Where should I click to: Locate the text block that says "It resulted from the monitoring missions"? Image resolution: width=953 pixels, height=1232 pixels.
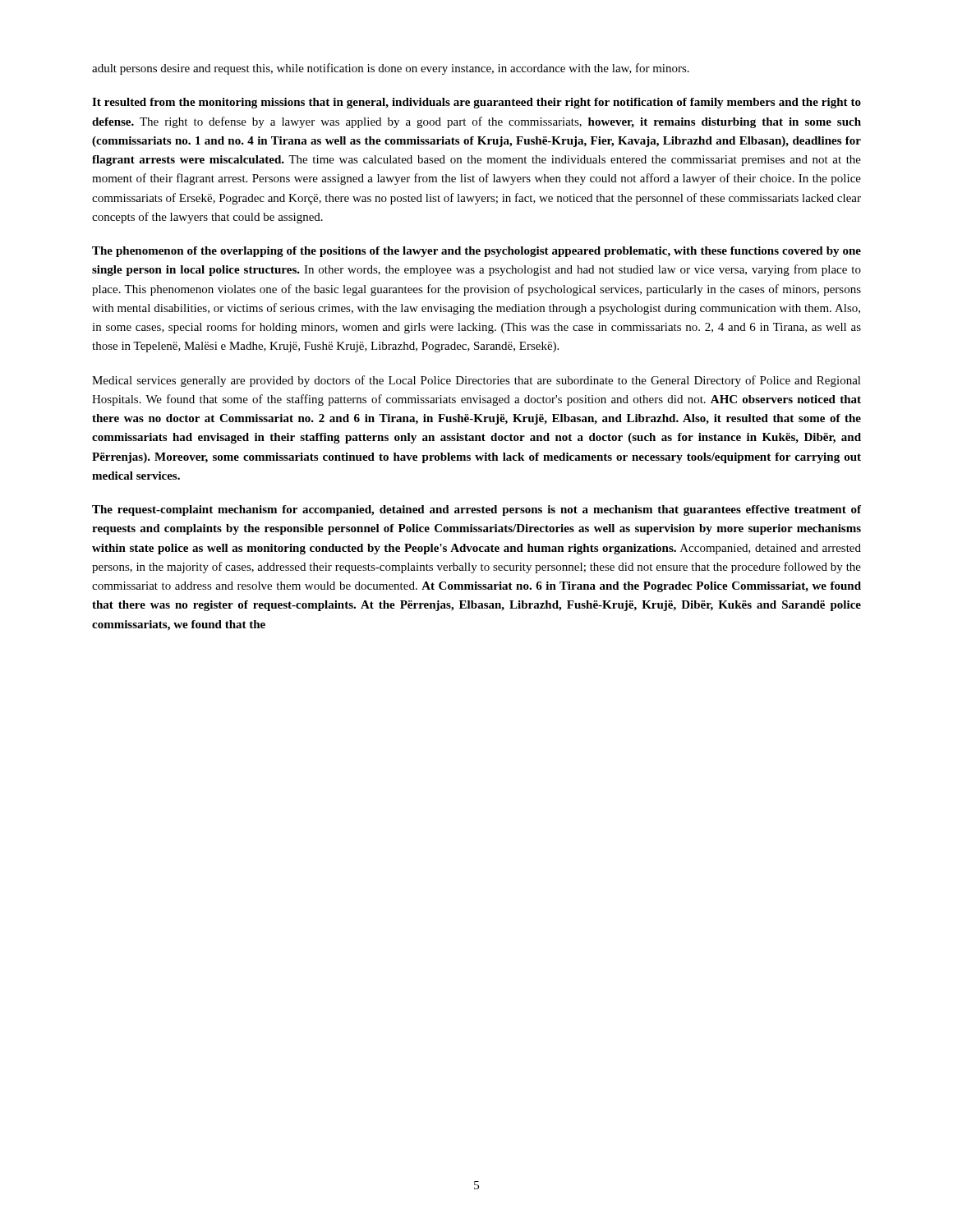coord(476,159)
